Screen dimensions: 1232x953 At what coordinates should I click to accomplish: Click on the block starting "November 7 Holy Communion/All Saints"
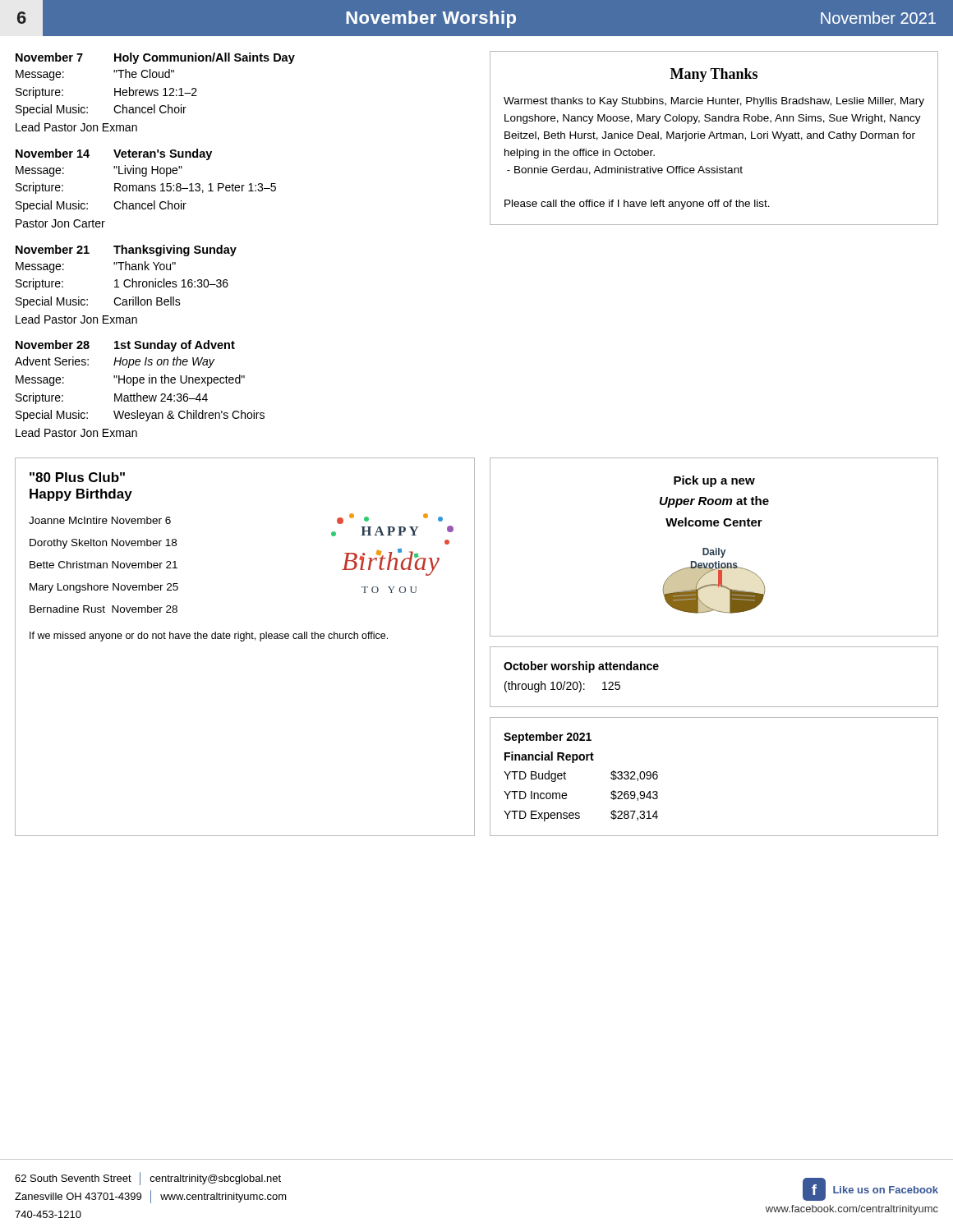(155, 57)
